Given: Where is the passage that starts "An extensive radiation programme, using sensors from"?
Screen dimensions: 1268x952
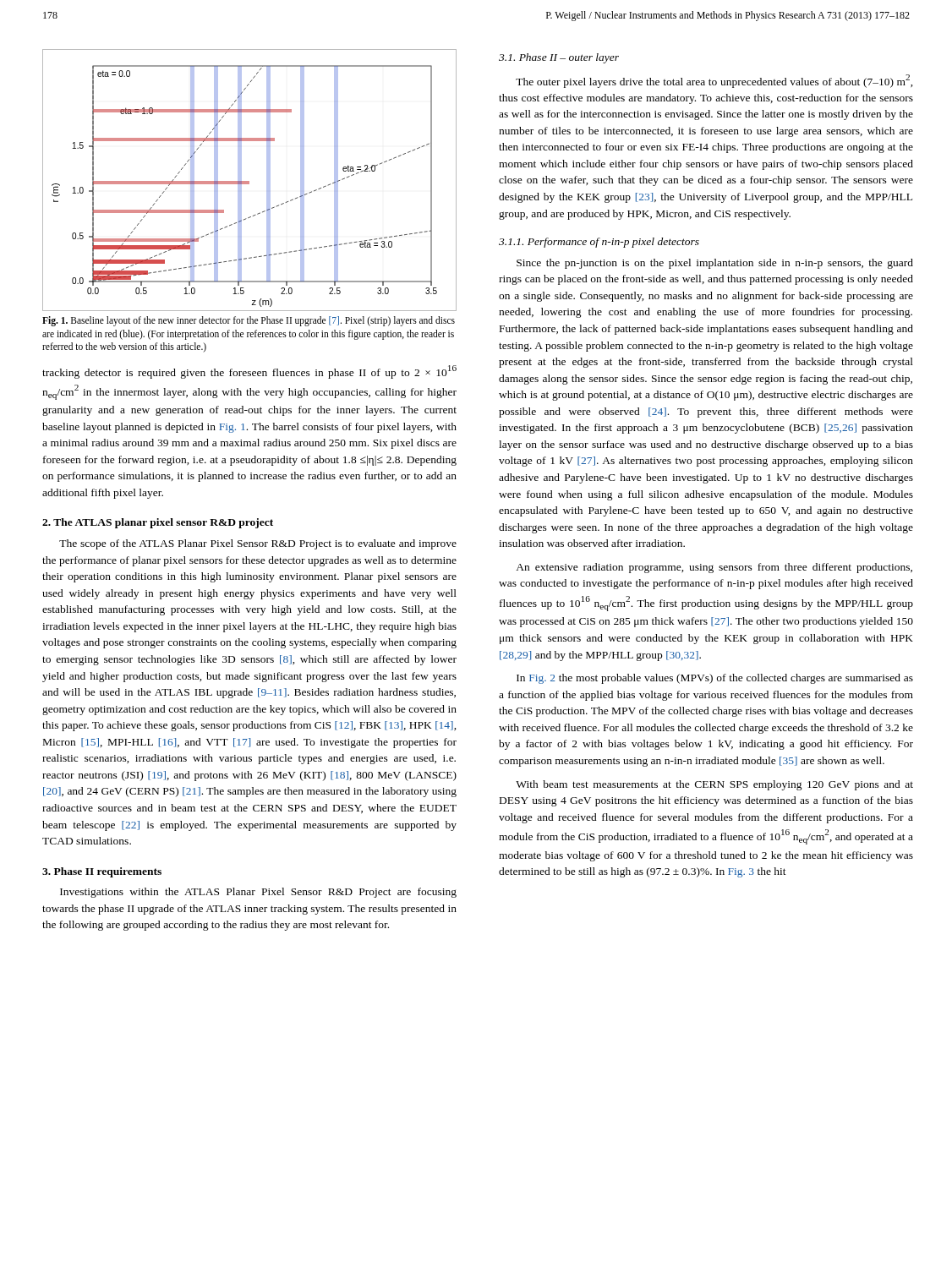Looking at the screenshot, I should tap(706, 611).
